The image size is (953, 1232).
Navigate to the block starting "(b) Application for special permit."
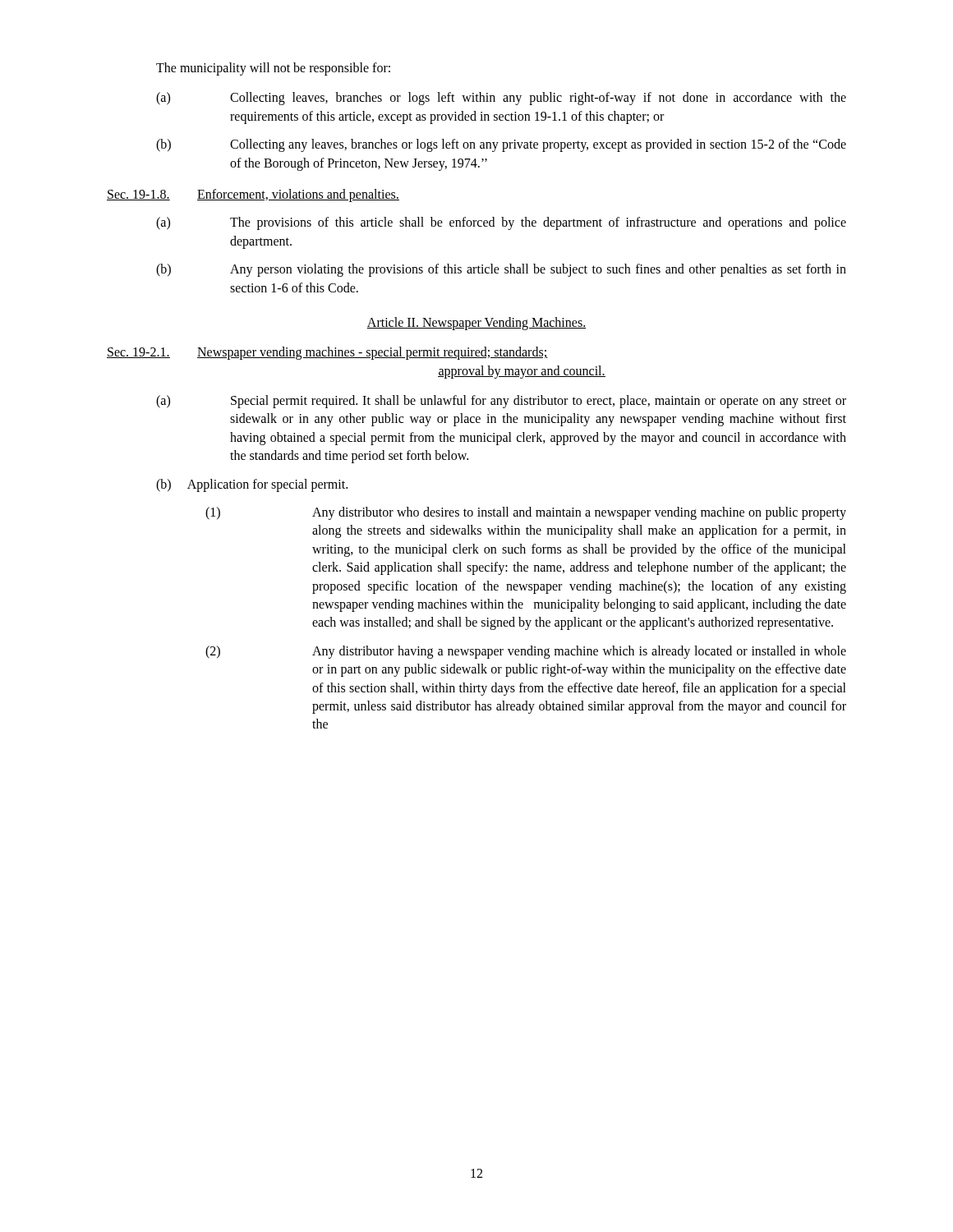pos(252,484)
